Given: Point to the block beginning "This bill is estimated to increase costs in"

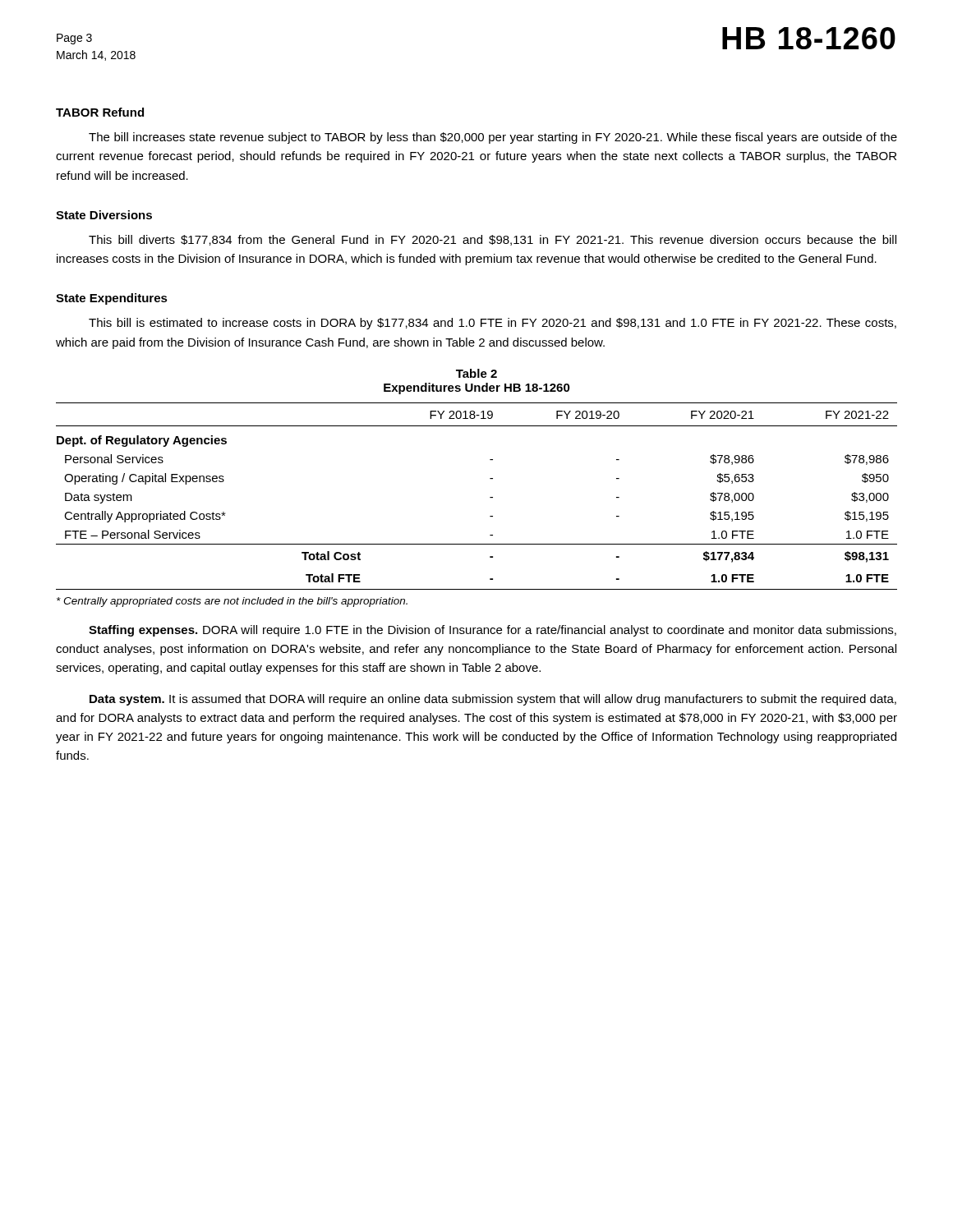Looking at the screenshot, I should pyautogui.click(x=476, y=332).
